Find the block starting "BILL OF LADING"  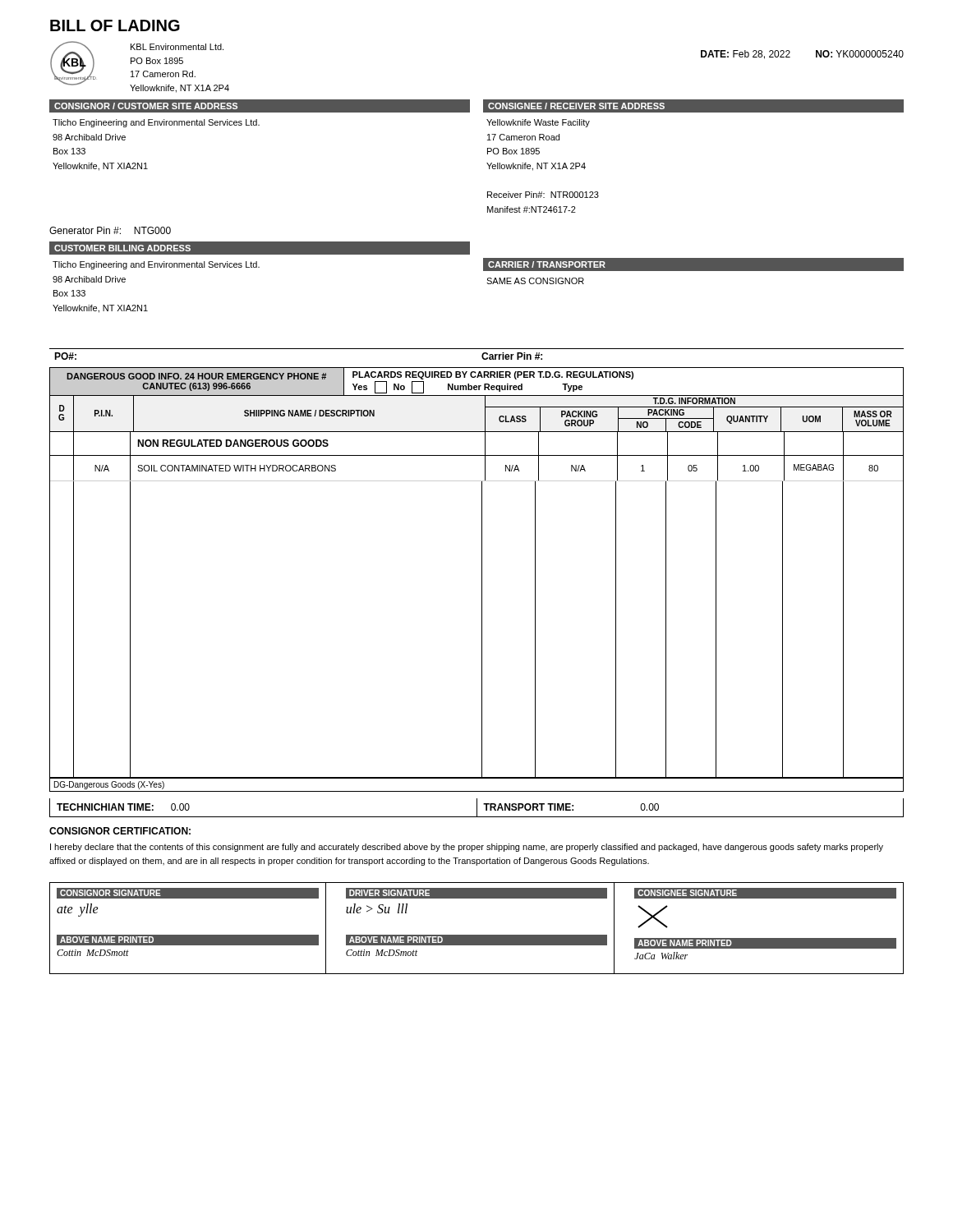click(x=115, y=25)
